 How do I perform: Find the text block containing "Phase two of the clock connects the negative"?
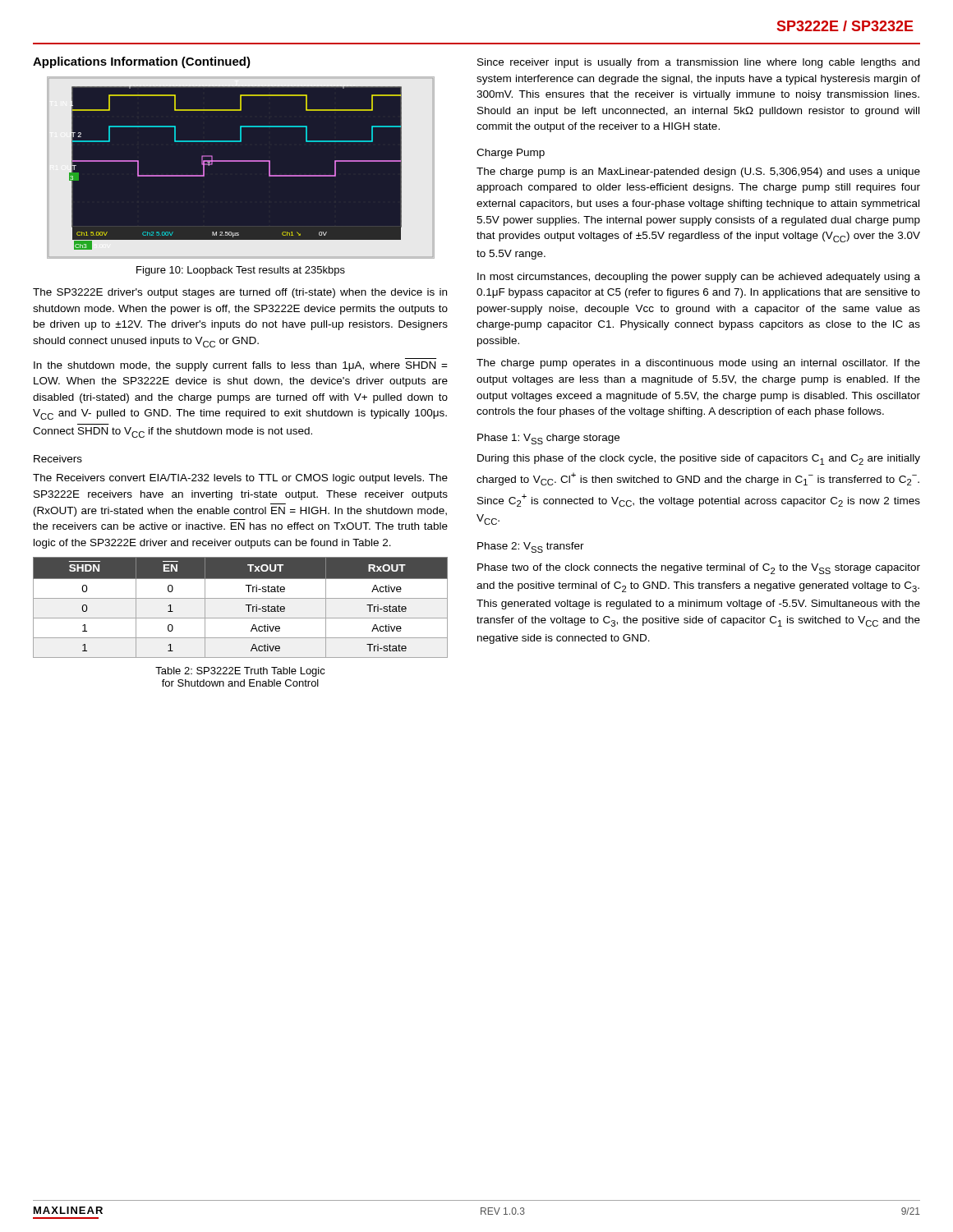[x=698, y=603]
